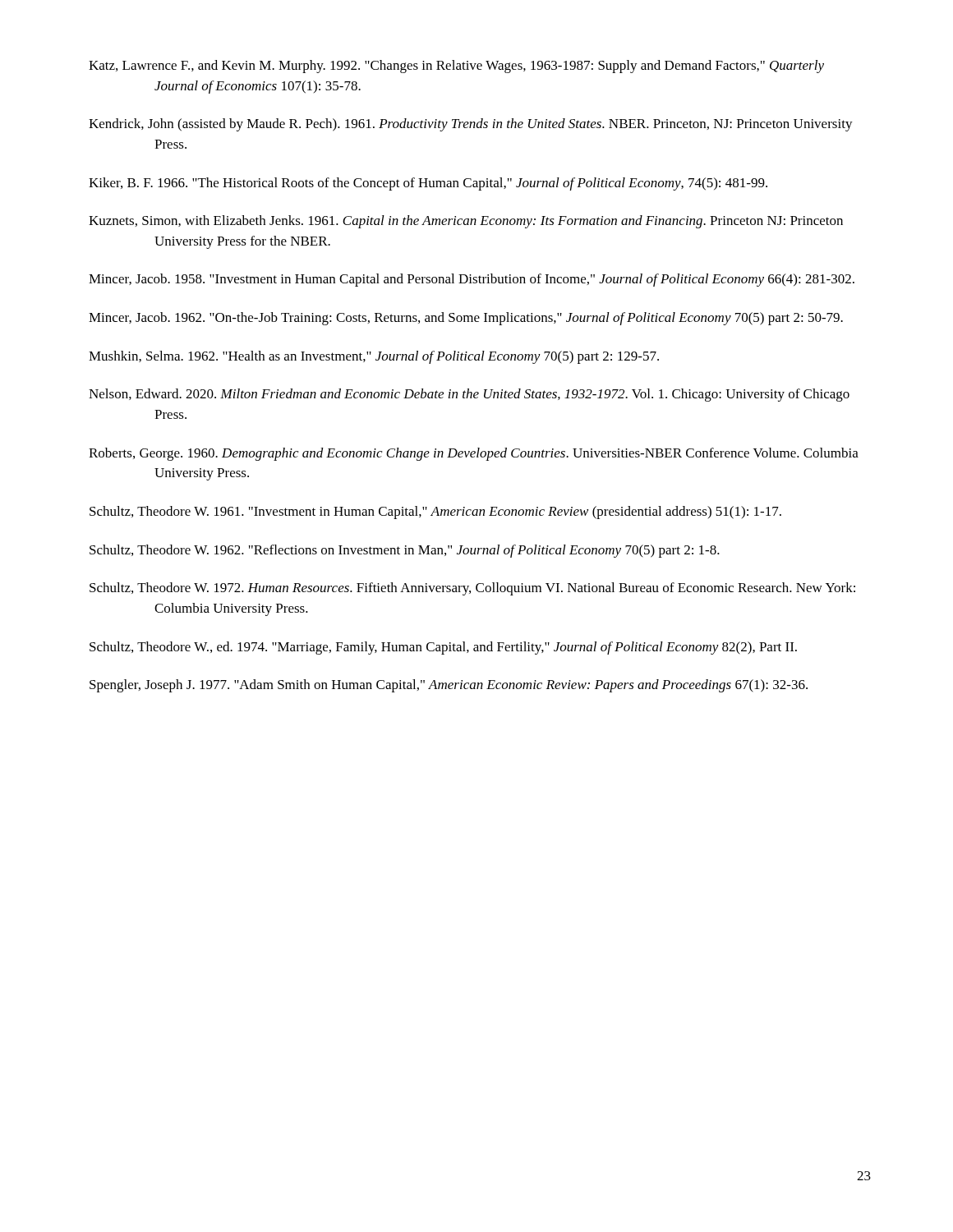Locate the text starting "Schultz, Theodore W.,"
The width and height of the screenshot is (953, 1232).
(443, 646)
